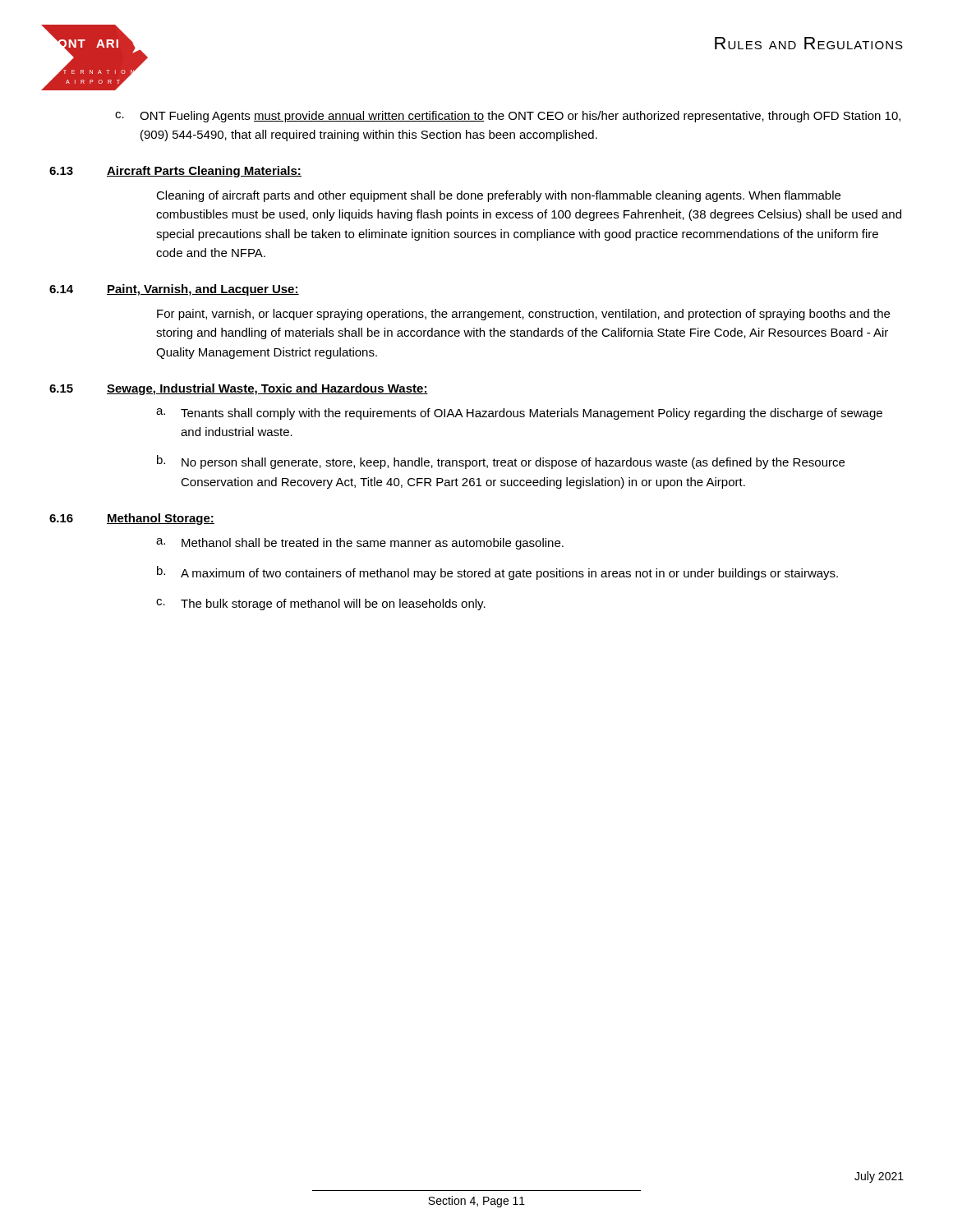
Task: Point to the text block starting "For paint, varnish, or"
Action: point(523,332)
